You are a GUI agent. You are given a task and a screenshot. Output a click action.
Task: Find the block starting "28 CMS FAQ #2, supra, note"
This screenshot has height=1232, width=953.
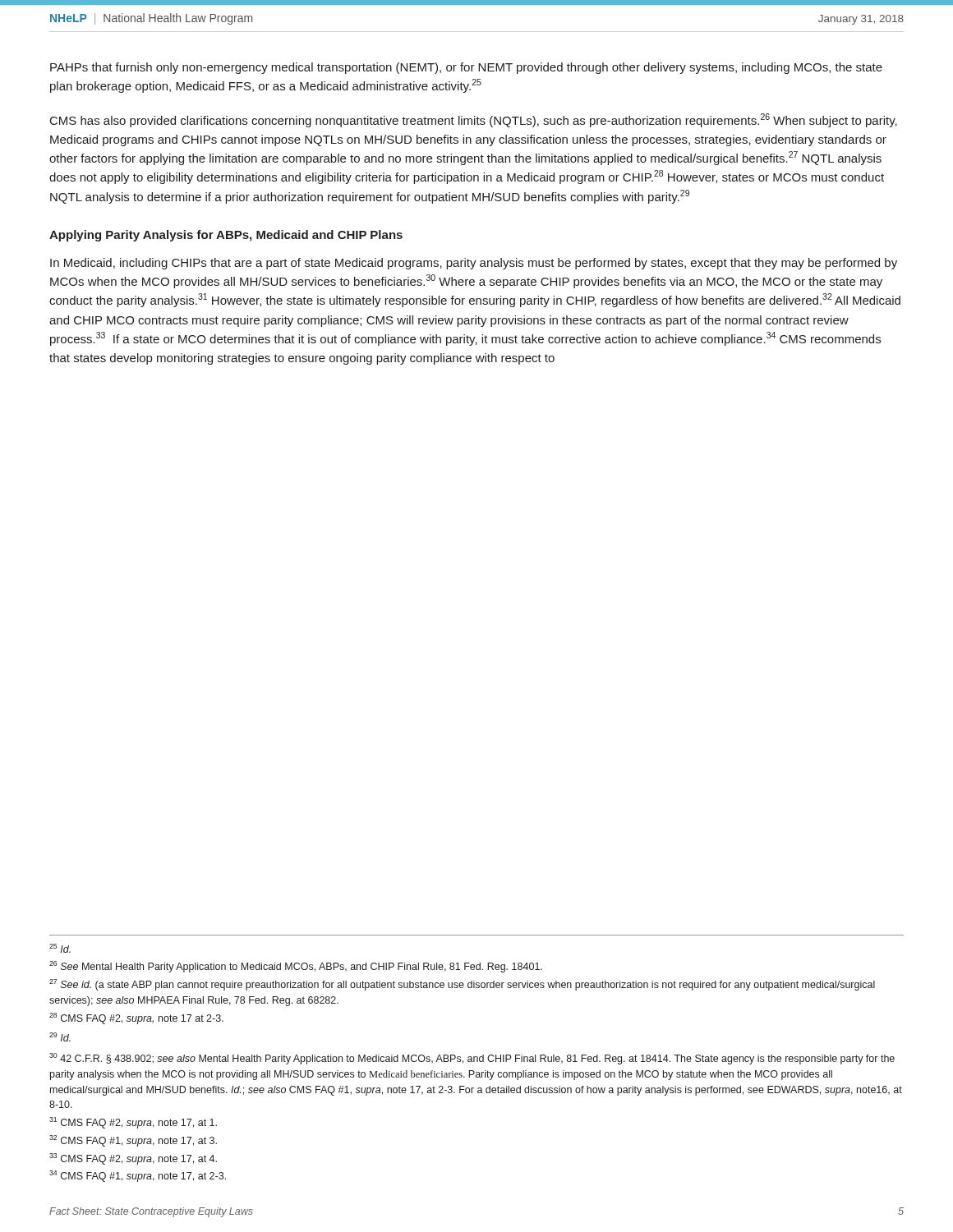pyautogui.click(x=137, y=1017)
